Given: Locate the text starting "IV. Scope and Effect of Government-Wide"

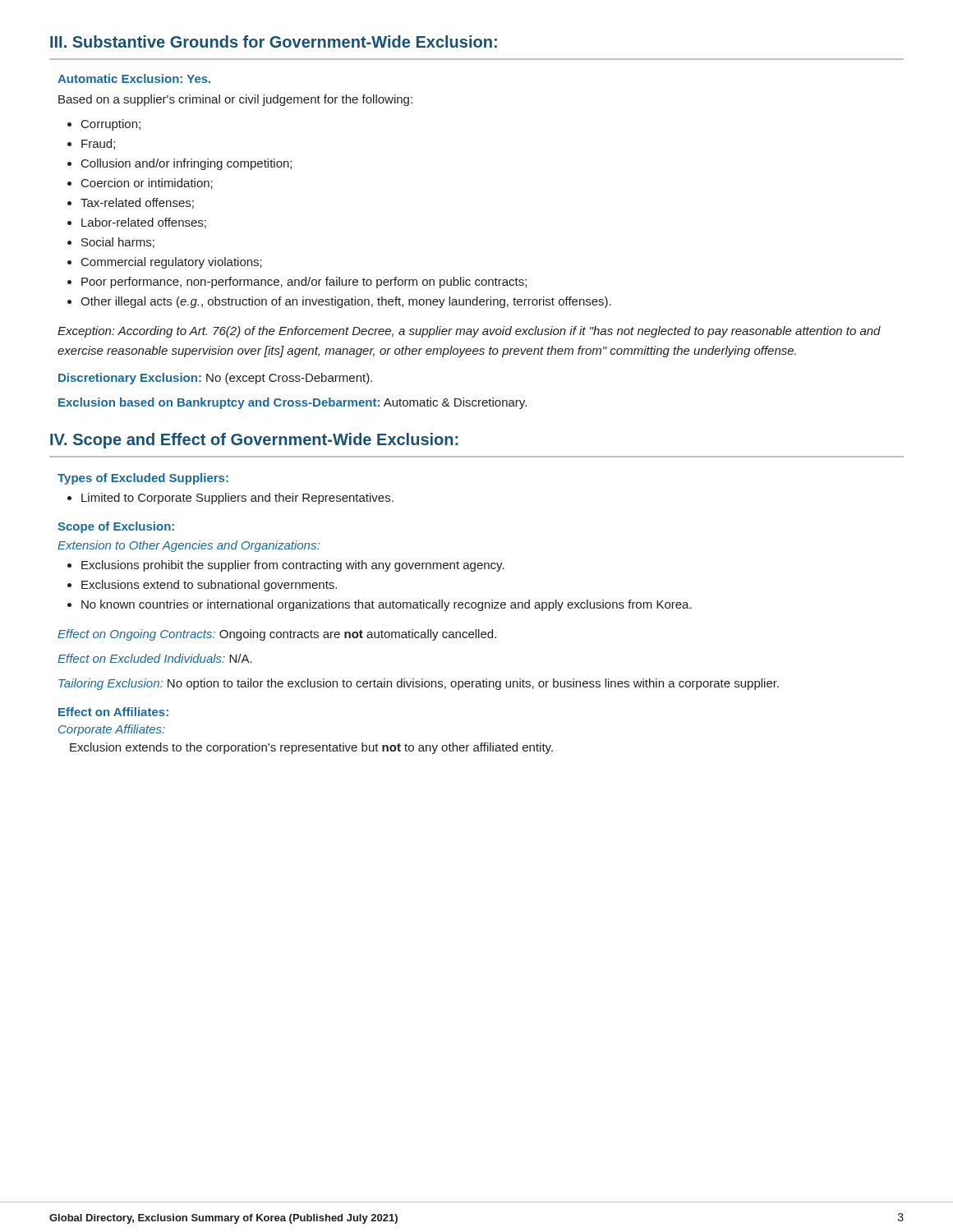Looking at the screenshot, I should pos(254,439).
